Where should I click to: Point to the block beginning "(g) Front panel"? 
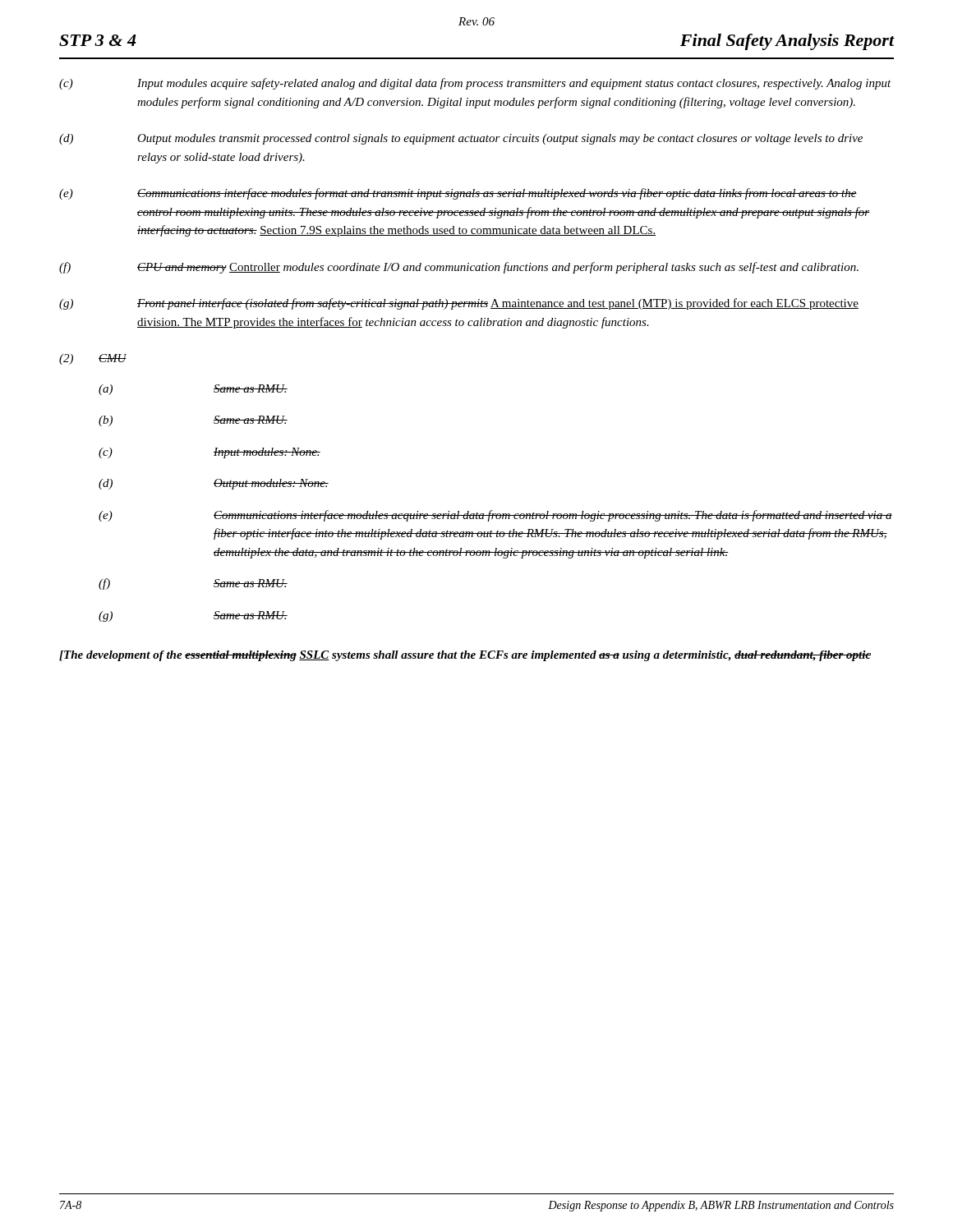pyautogui.click(x=476, y=313)
